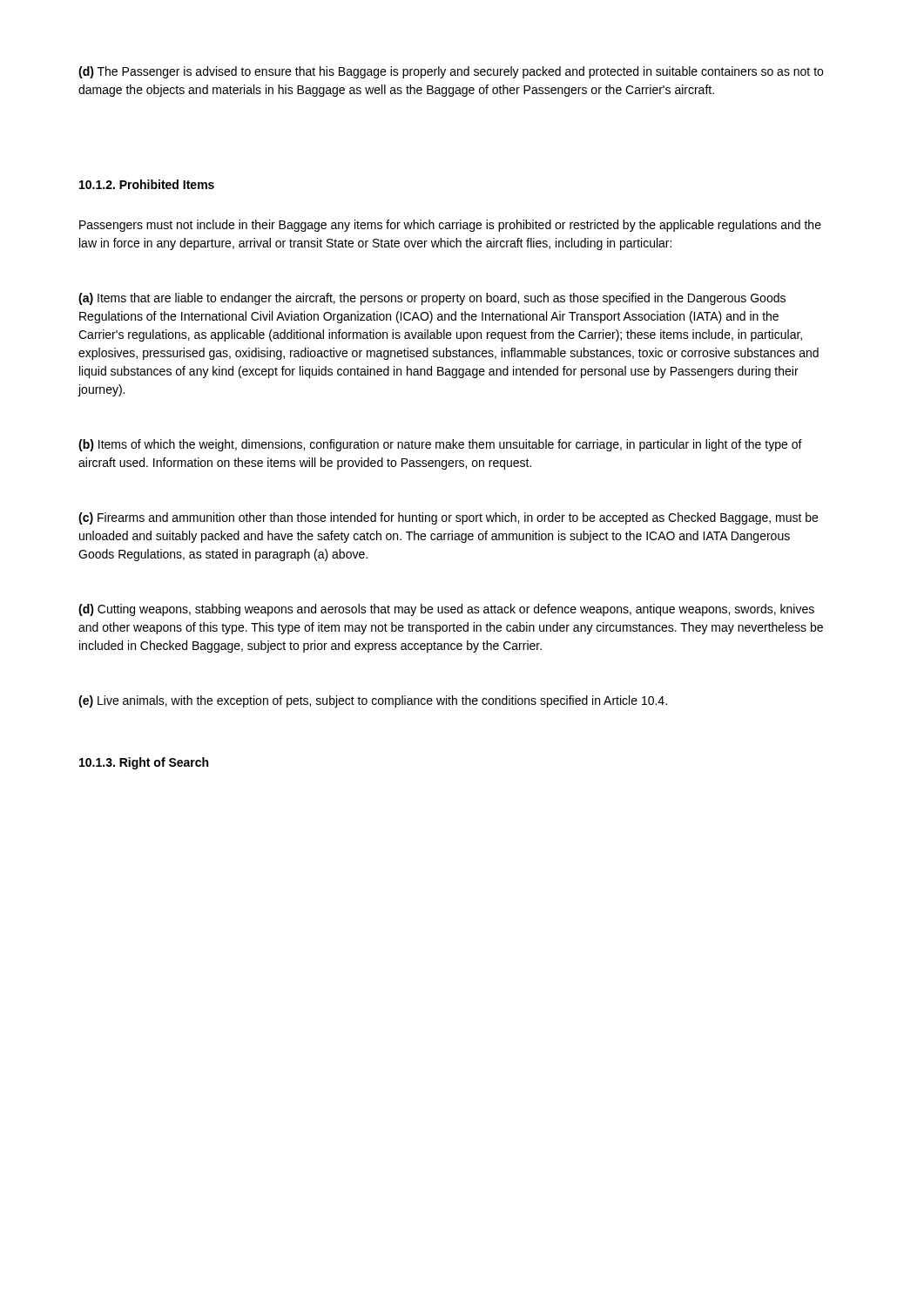Select the text block starting "(b) Items of which"
The width and height of the screenshot is (924, 1307).
pos(440,454)
